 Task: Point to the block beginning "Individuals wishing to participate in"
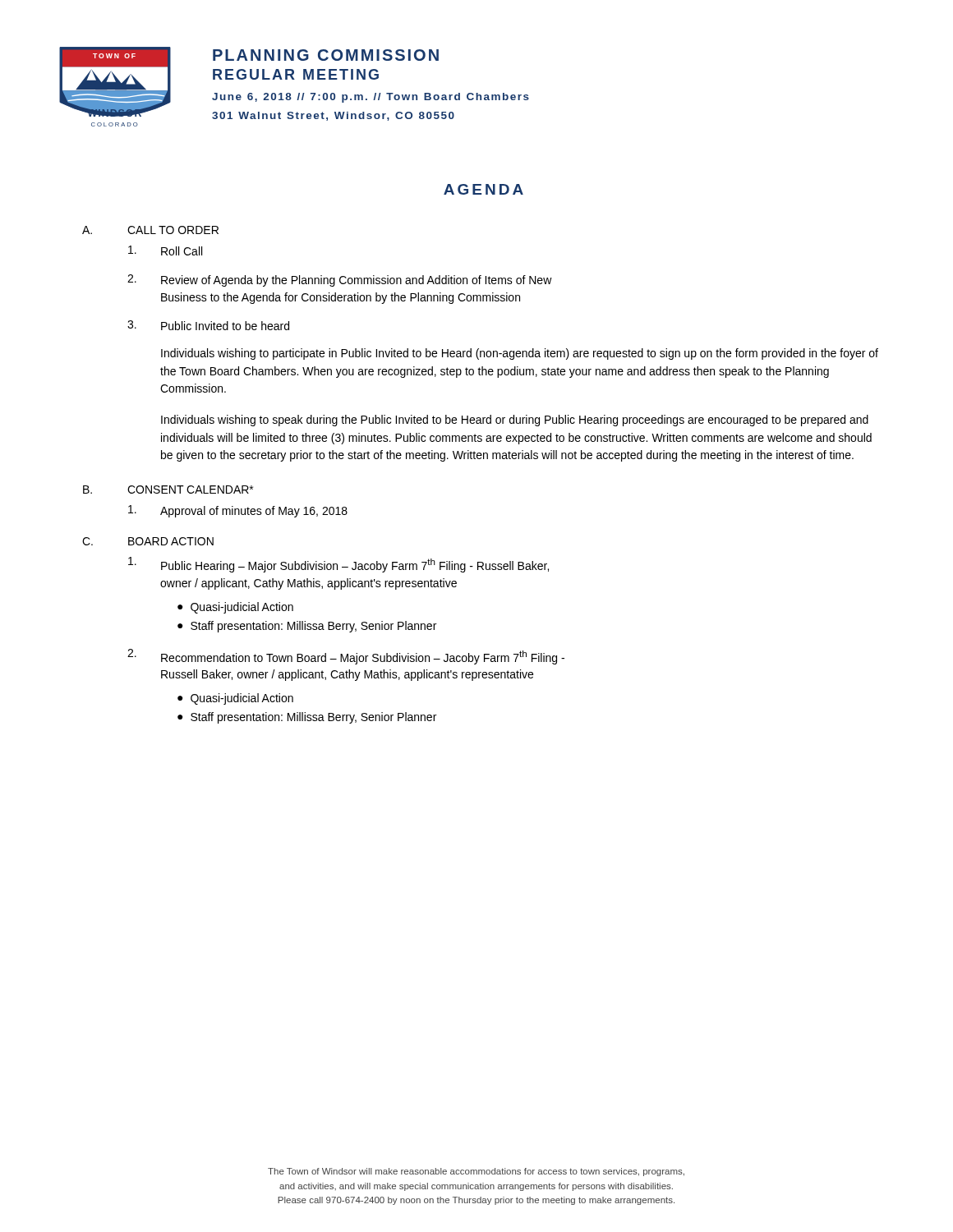coord(519,371)
